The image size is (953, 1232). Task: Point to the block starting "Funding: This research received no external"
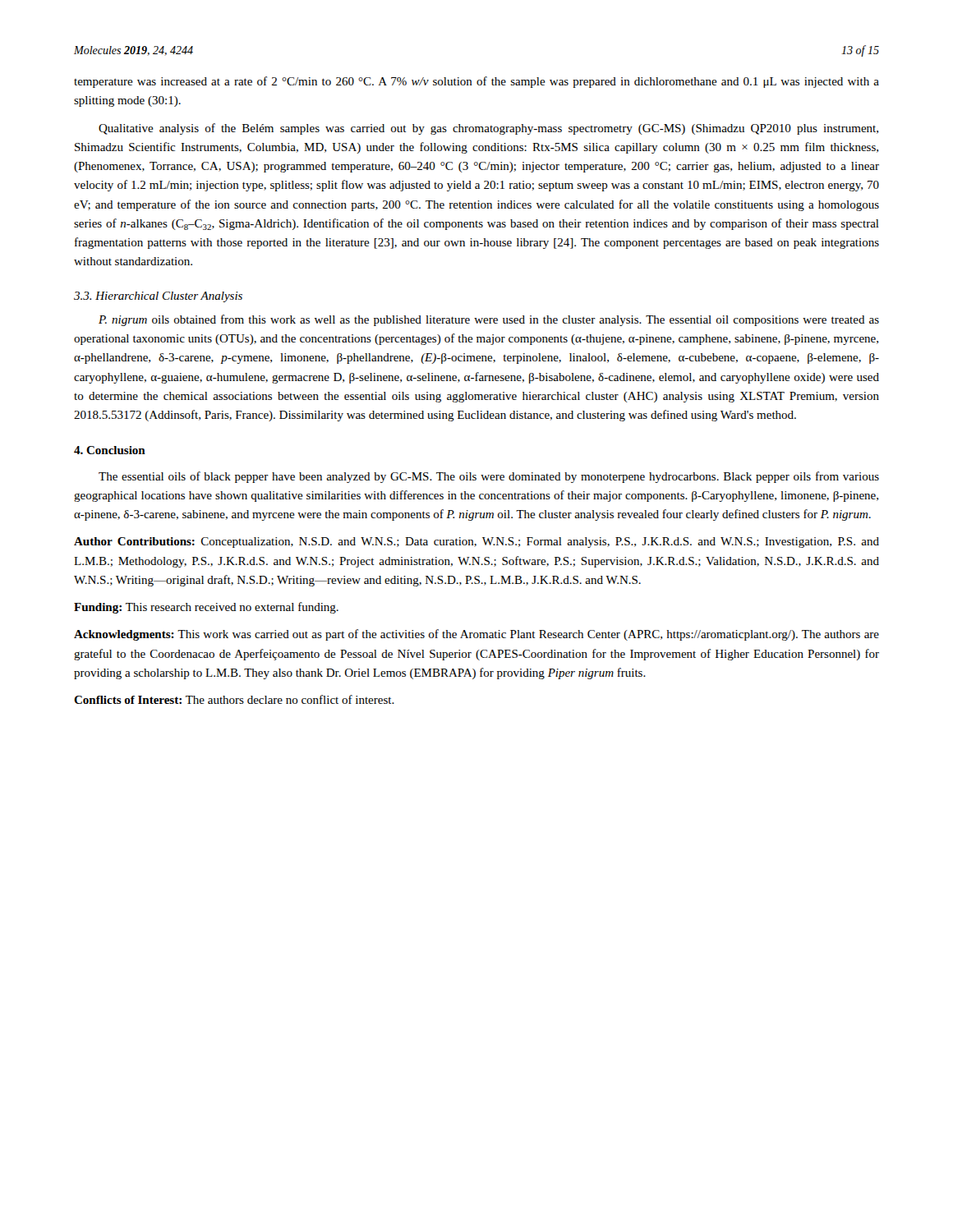click(206, 608)
